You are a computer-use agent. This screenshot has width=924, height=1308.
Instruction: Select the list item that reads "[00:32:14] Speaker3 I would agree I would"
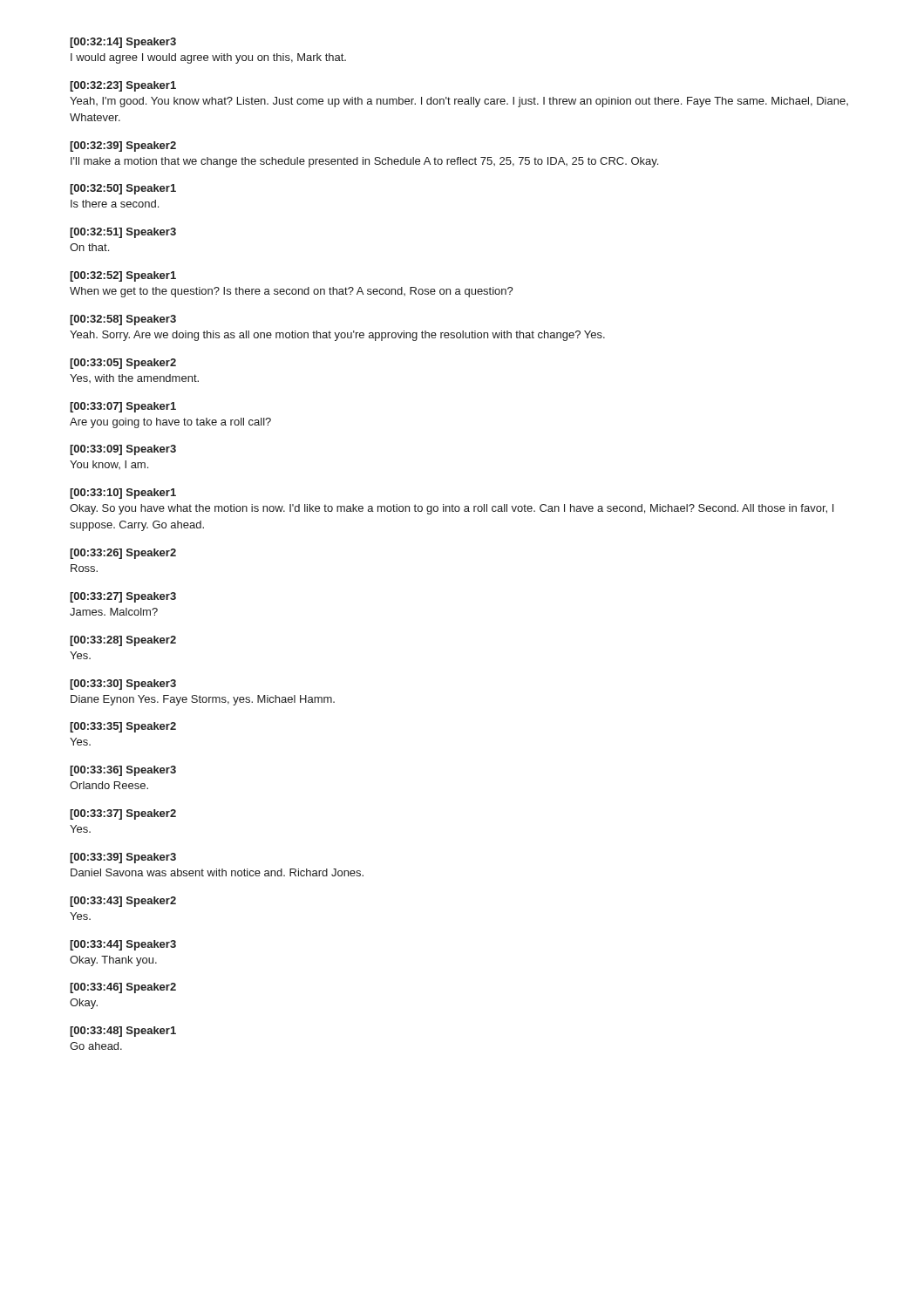[123, 43]
